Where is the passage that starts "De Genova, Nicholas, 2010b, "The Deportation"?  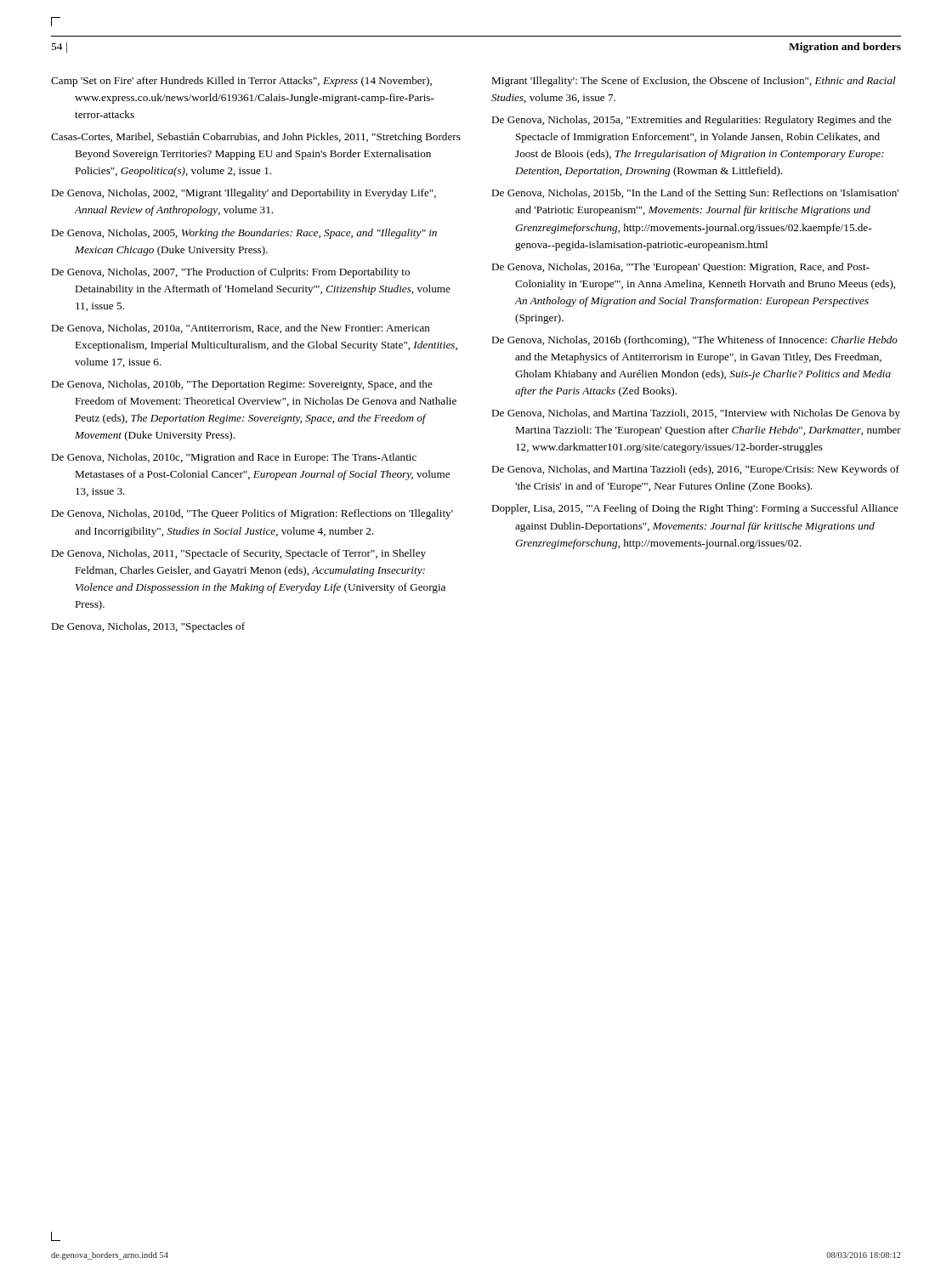[254, 409]
